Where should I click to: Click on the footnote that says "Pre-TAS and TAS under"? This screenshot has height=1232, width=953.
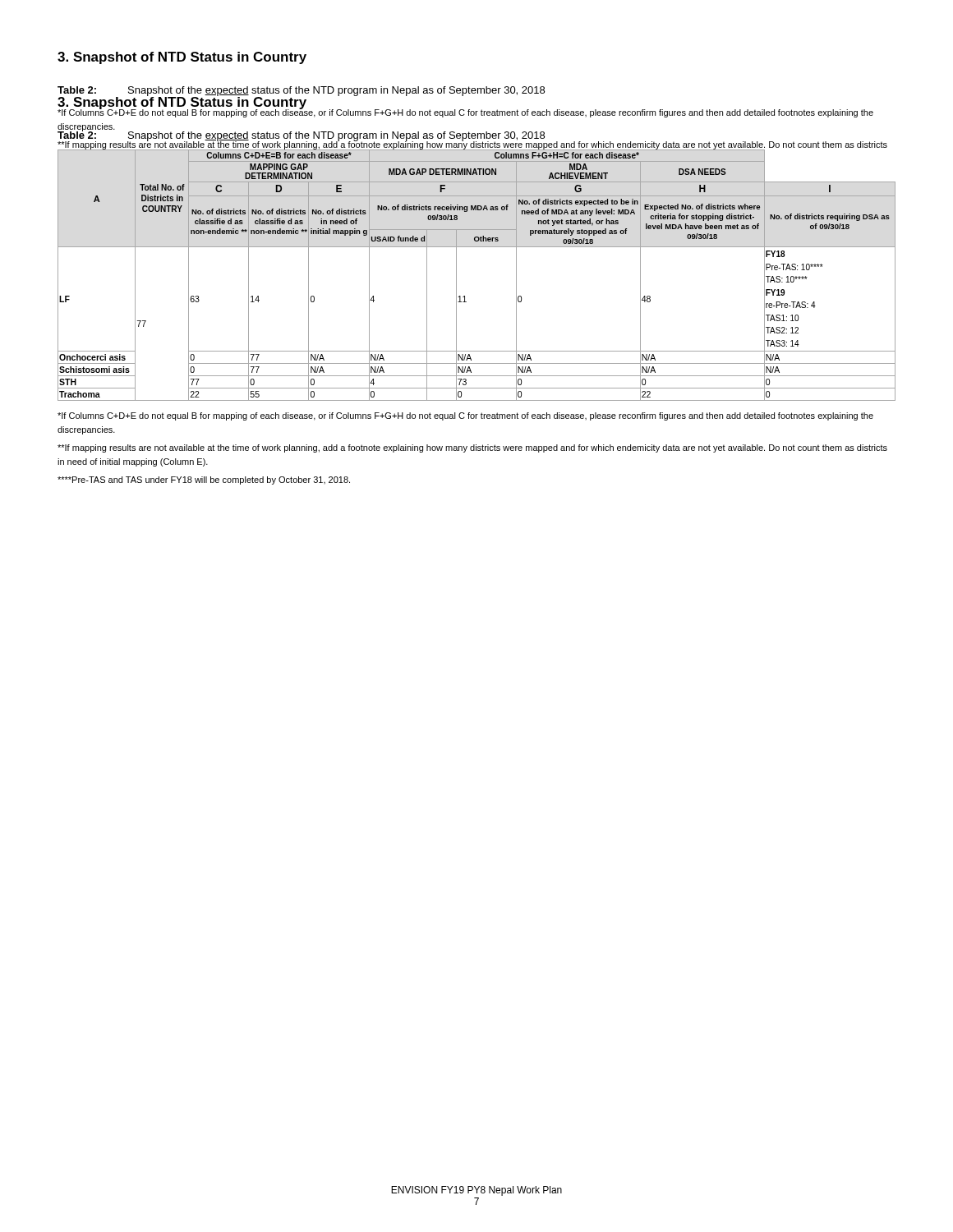(x=204, y=480)
